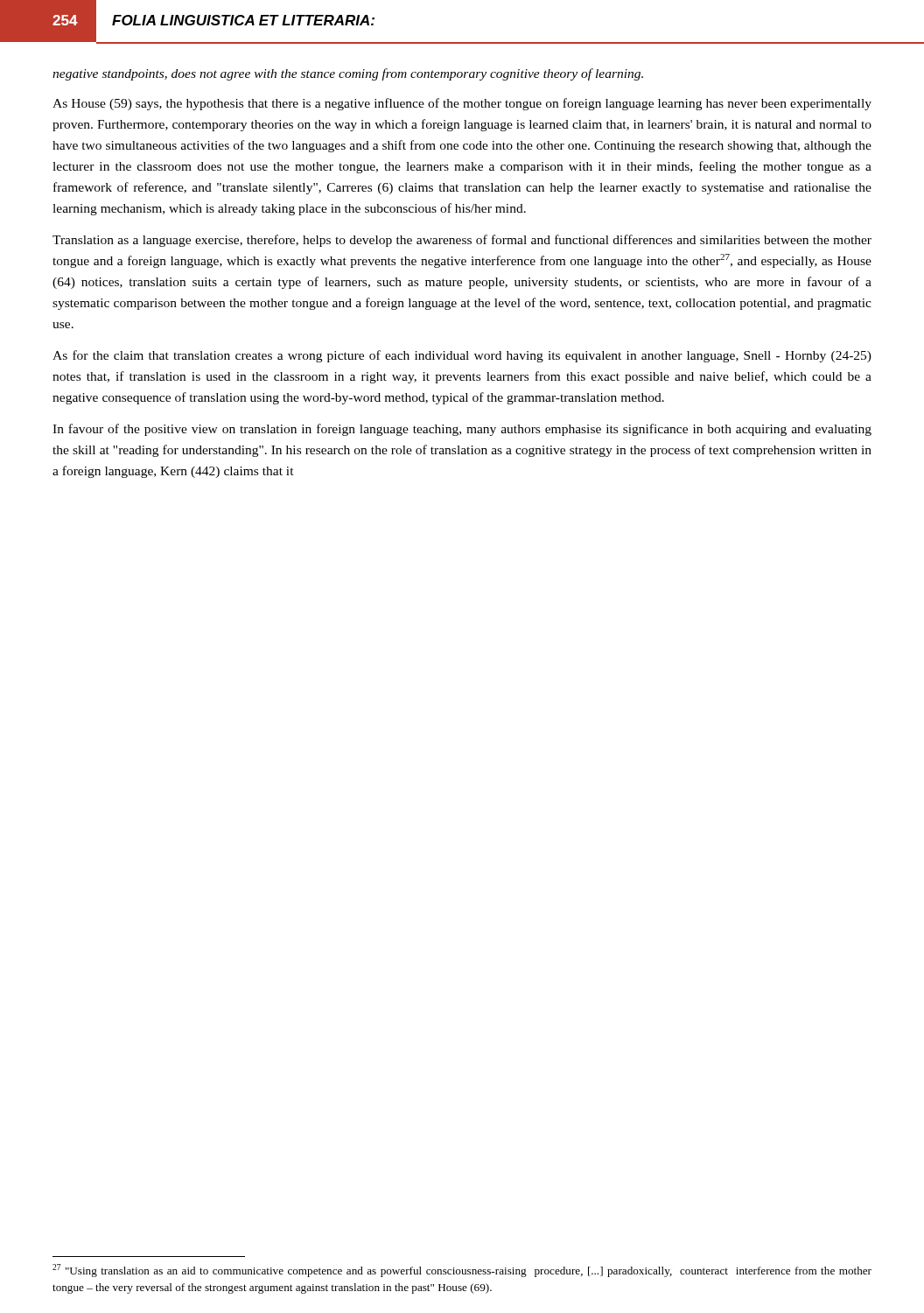Find the footnote with the text "27 "Using translation as an aid"
924x1313 pixels.
coord(462,1278)
